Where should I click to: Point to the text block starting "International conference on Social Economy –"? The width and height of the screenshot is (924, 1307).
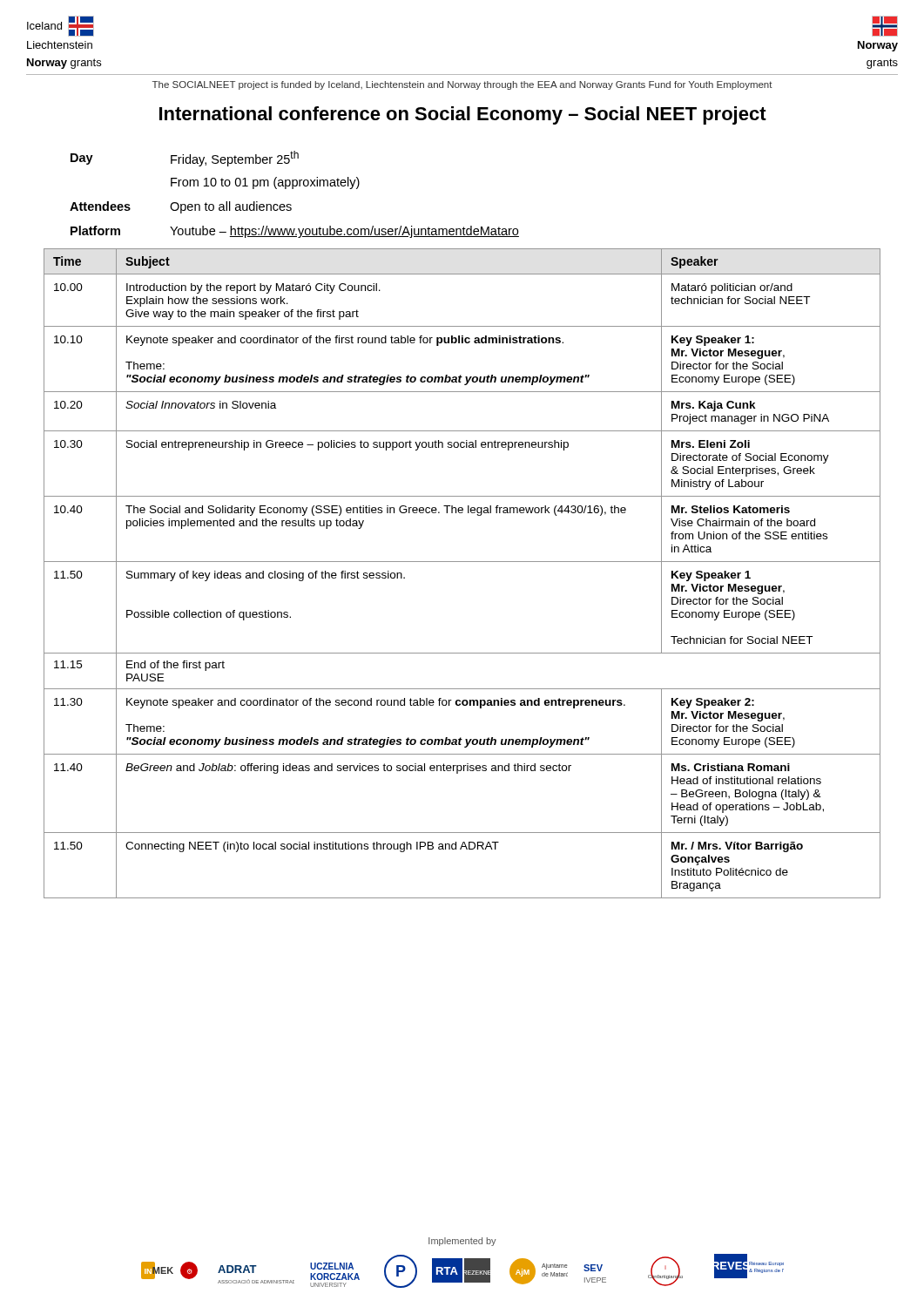coord(462,114)
